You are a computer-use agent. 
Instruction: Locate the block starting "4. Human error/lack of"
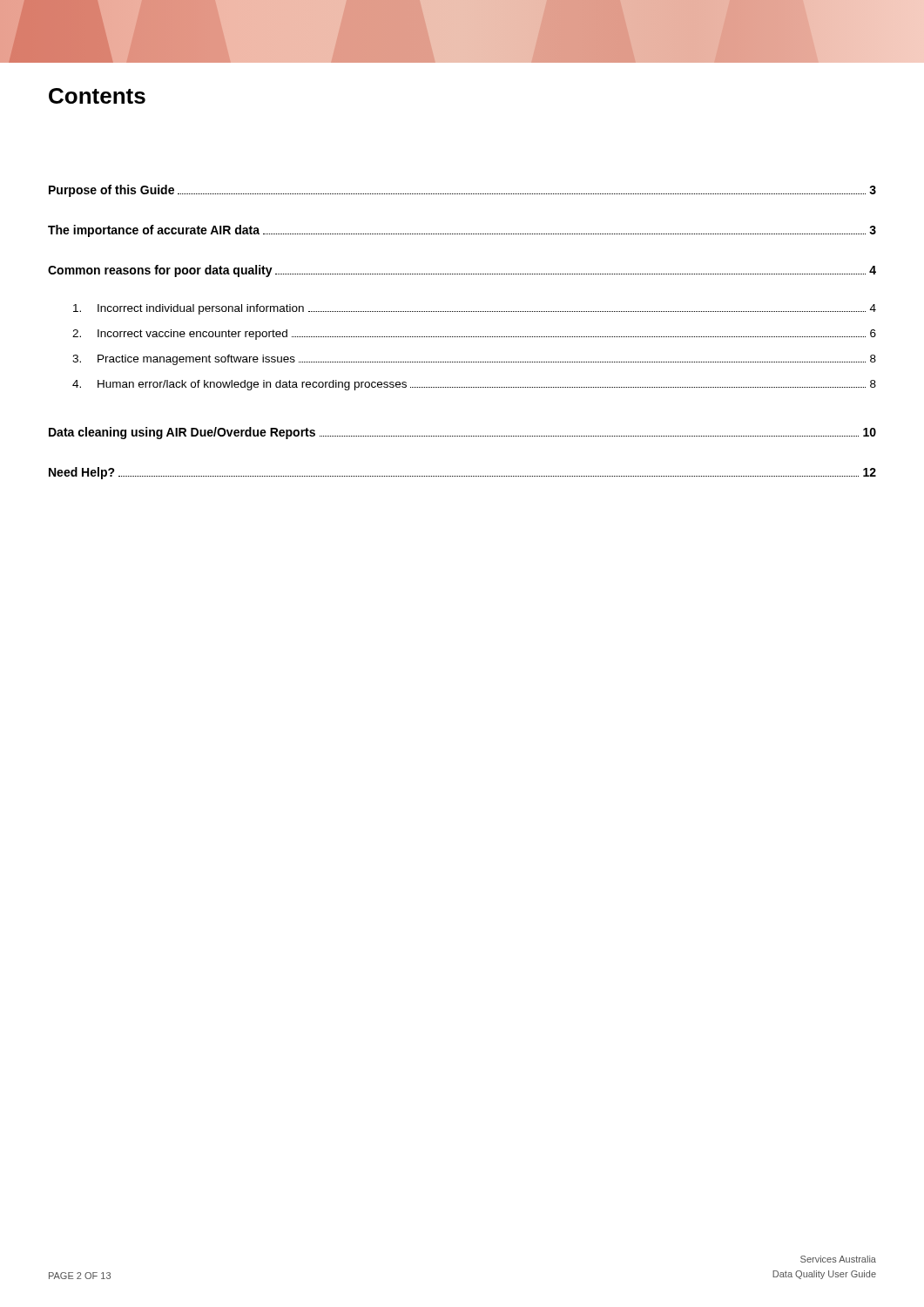(474, 384)
